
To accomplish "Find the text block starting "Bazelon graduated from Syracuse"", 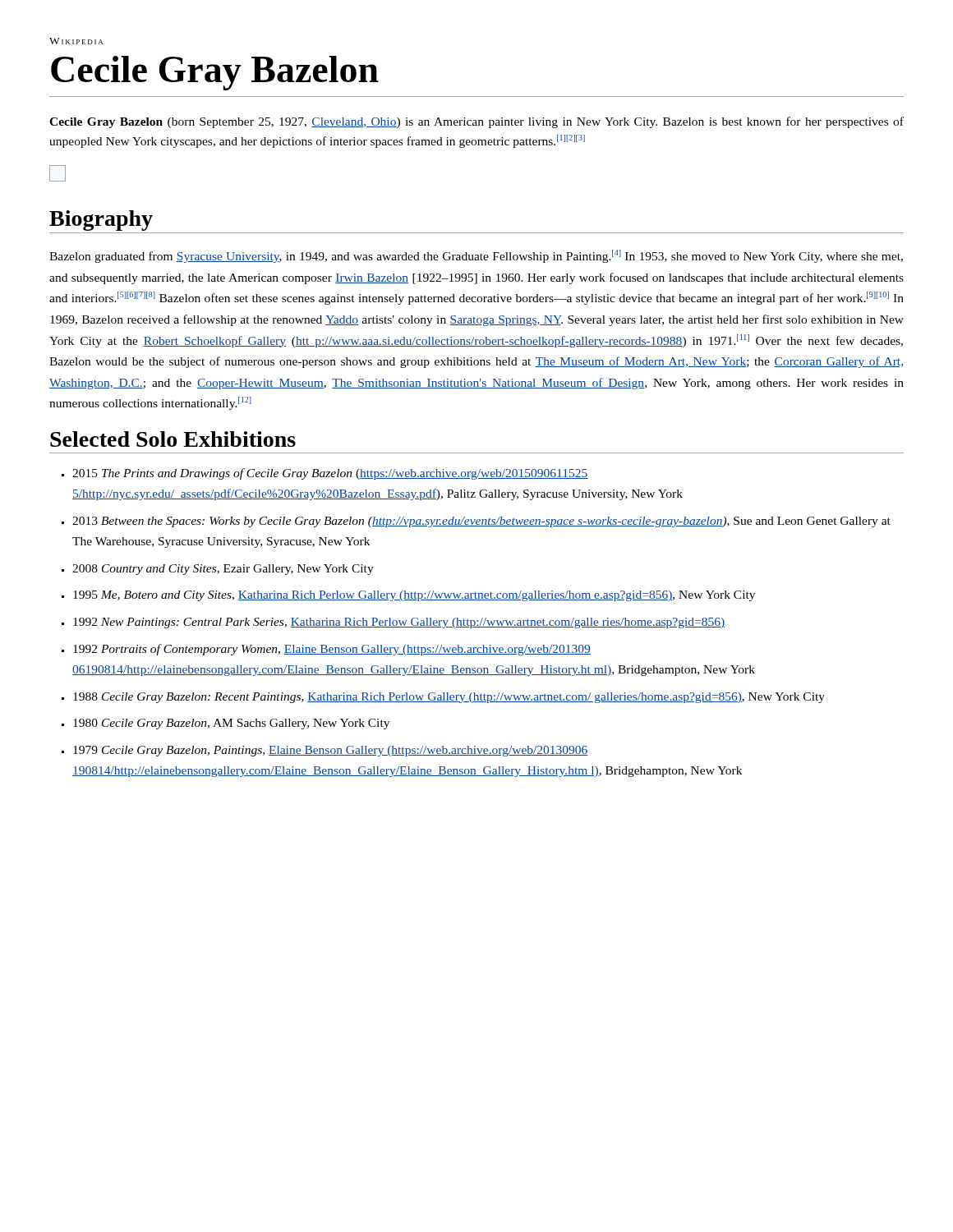I will pos(476,330).
